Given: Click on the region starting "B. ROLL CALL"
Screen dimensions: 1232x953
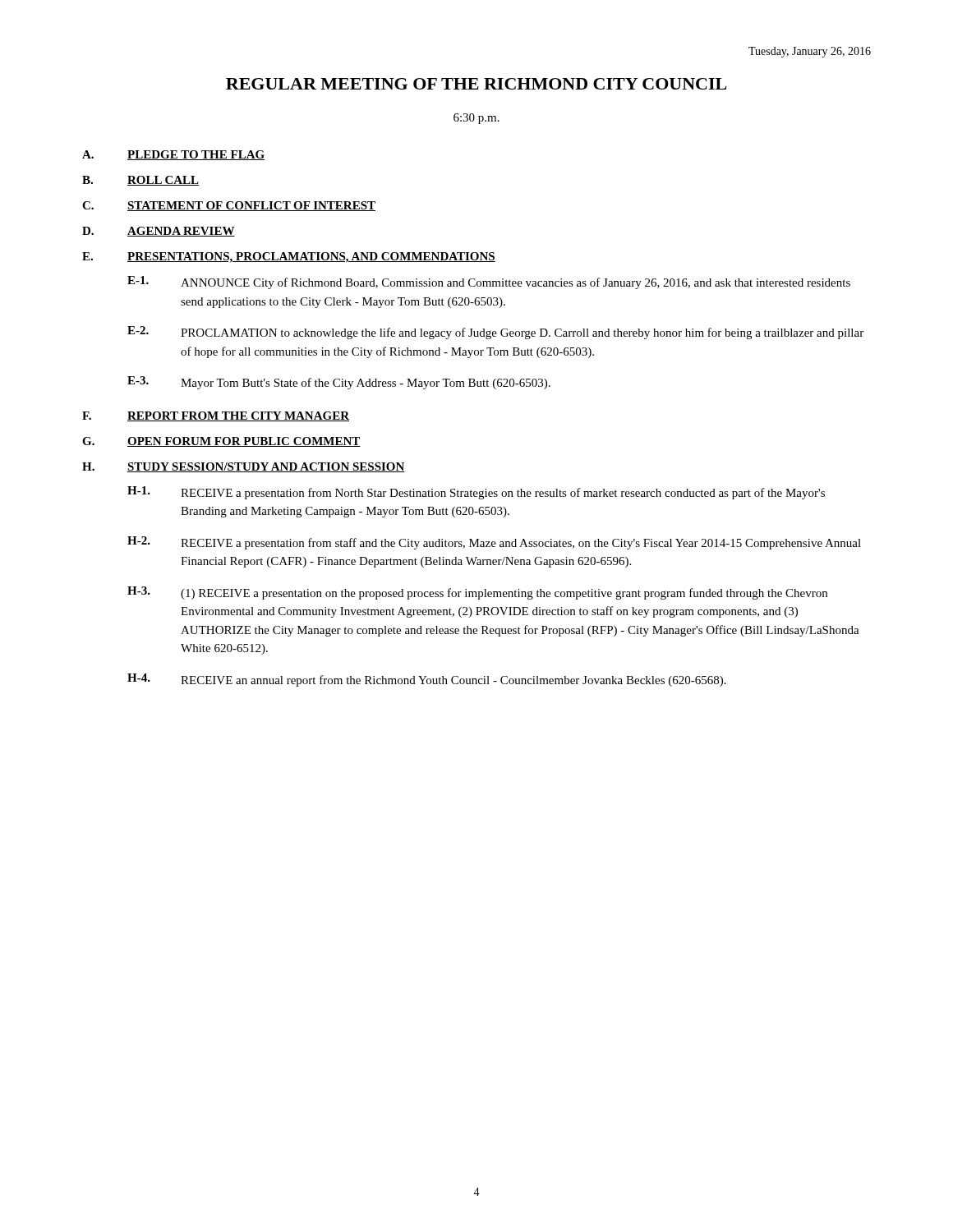Looking at the screenshot, I should [x=141, y=180].
